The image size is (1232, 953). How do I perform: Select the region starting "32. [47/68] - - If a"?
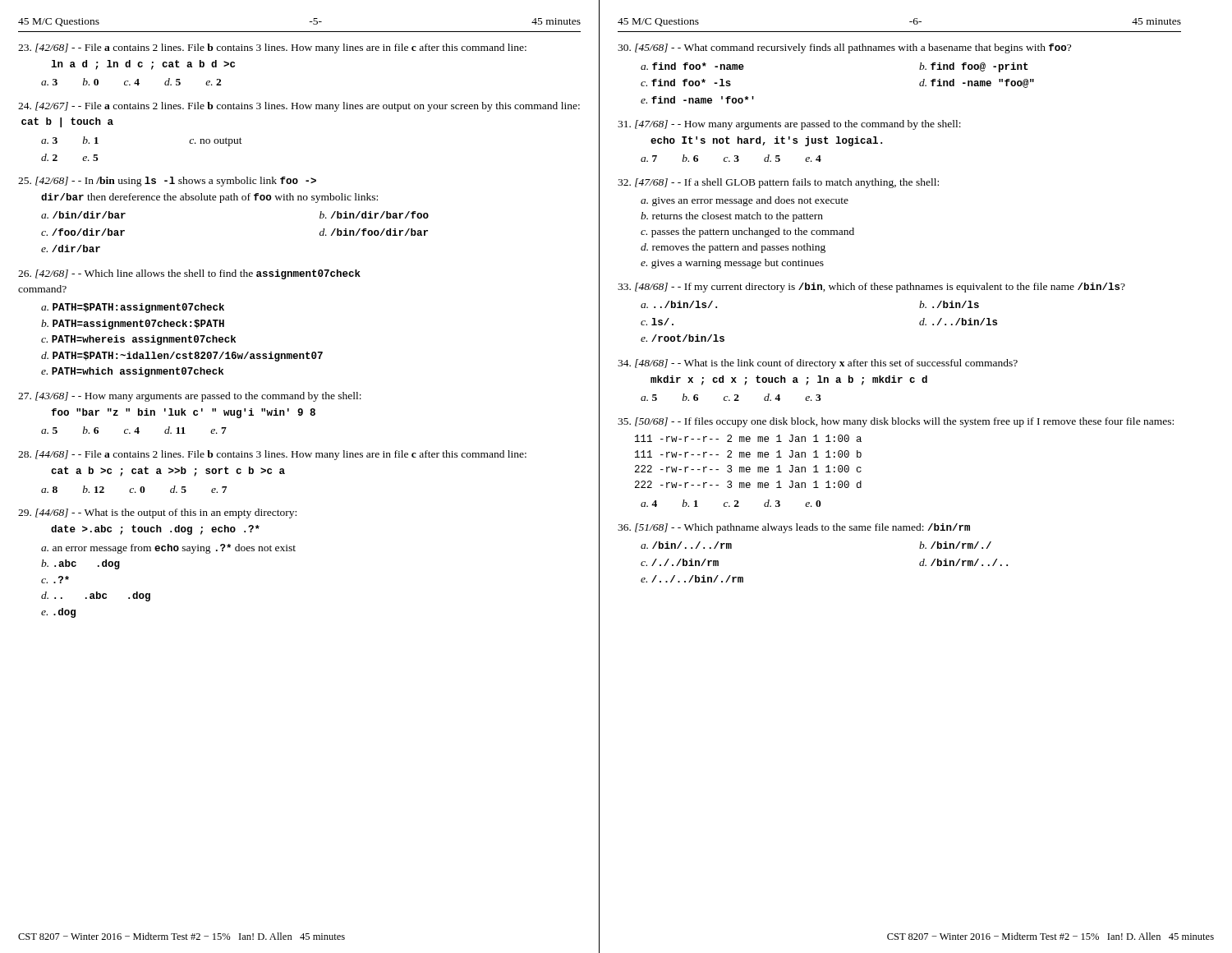click(778, 183)
